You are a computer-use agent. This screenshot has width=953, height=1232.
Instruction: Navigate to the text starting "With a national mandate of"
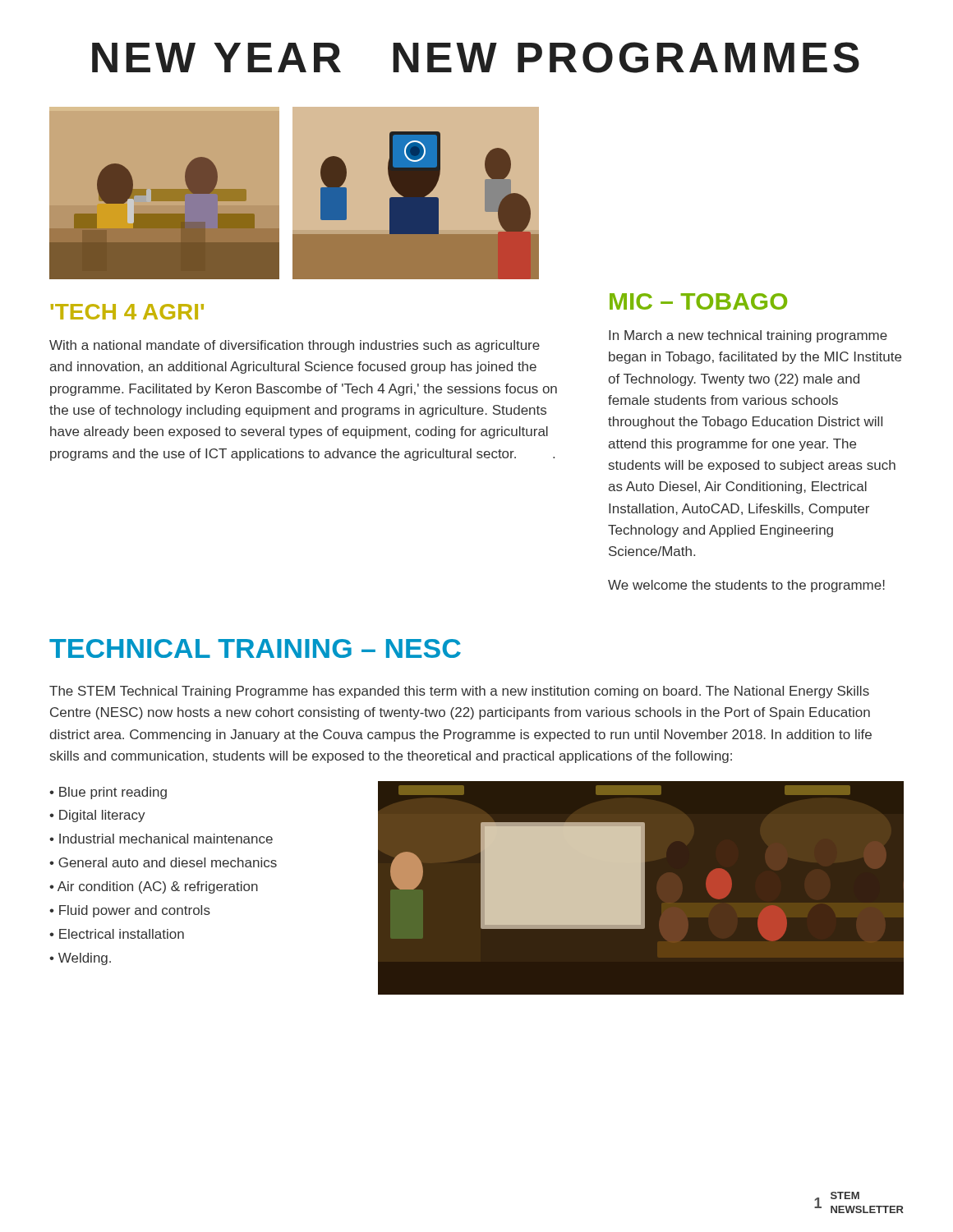pyautogui.click(x=304, y=400)
